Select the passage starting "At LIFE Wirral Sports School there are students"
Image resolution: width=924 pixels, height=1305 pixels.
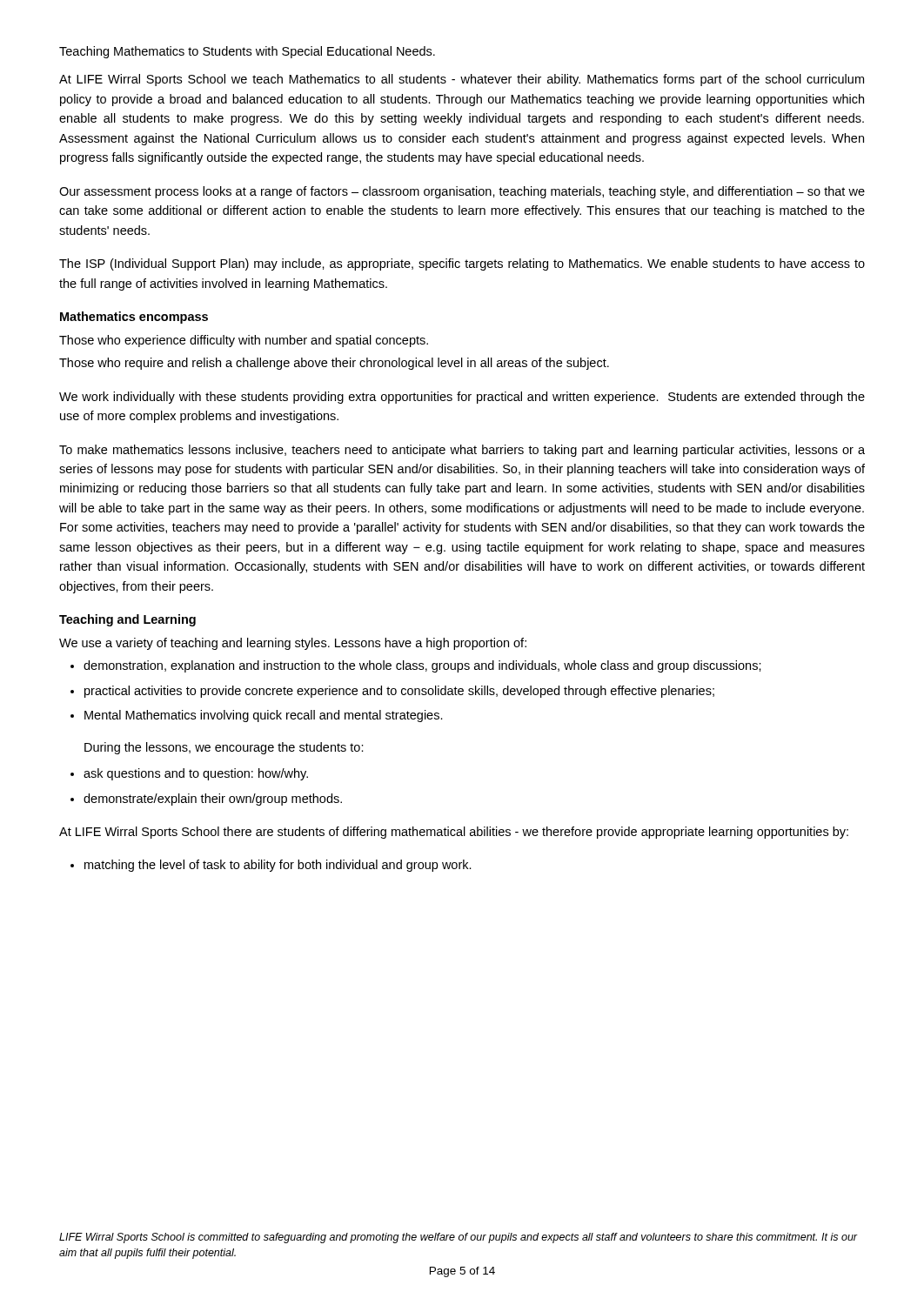pos(454,832)
